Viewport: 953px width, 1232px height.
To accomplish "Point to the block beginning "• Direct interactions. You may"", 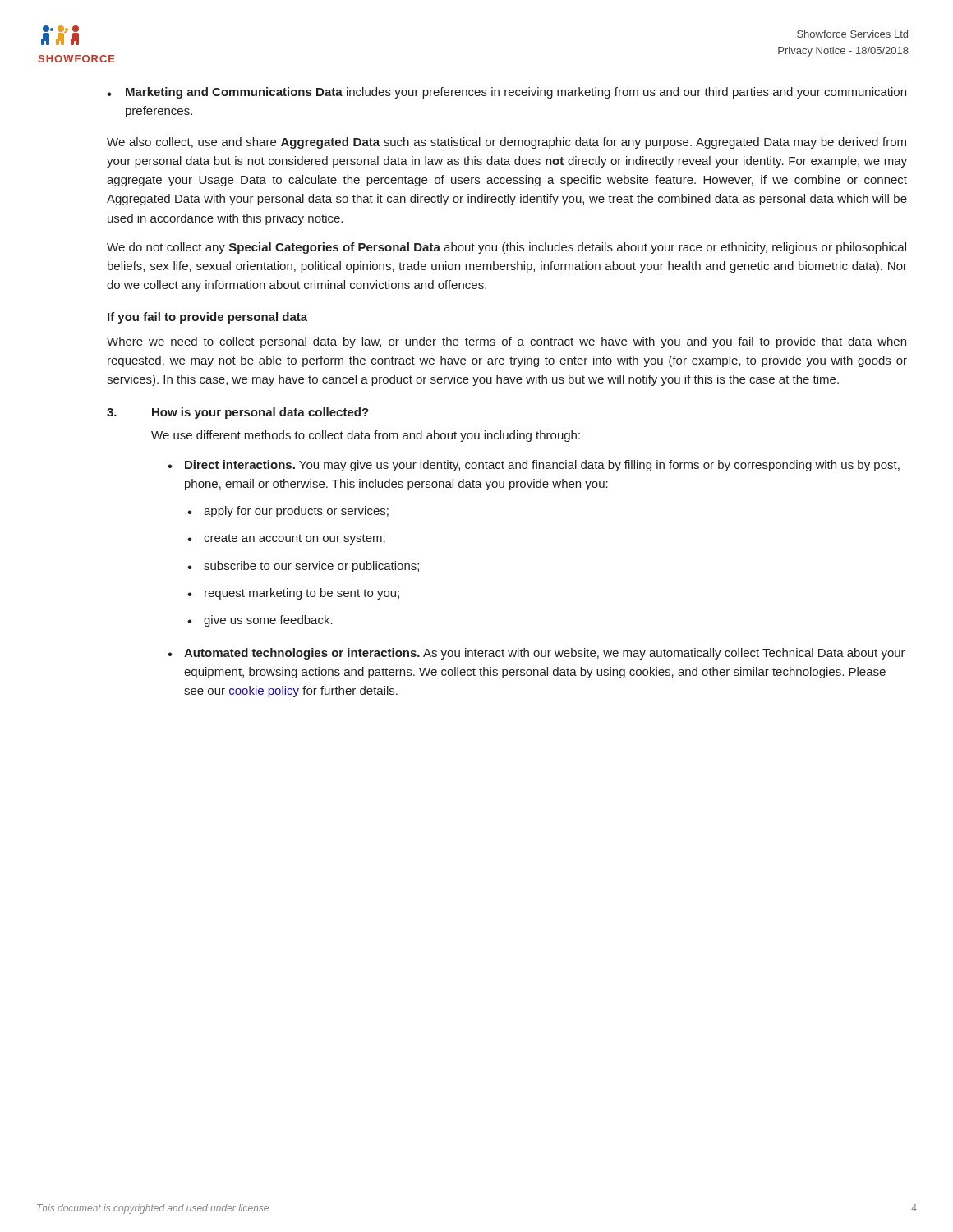I will pos(537,474).
